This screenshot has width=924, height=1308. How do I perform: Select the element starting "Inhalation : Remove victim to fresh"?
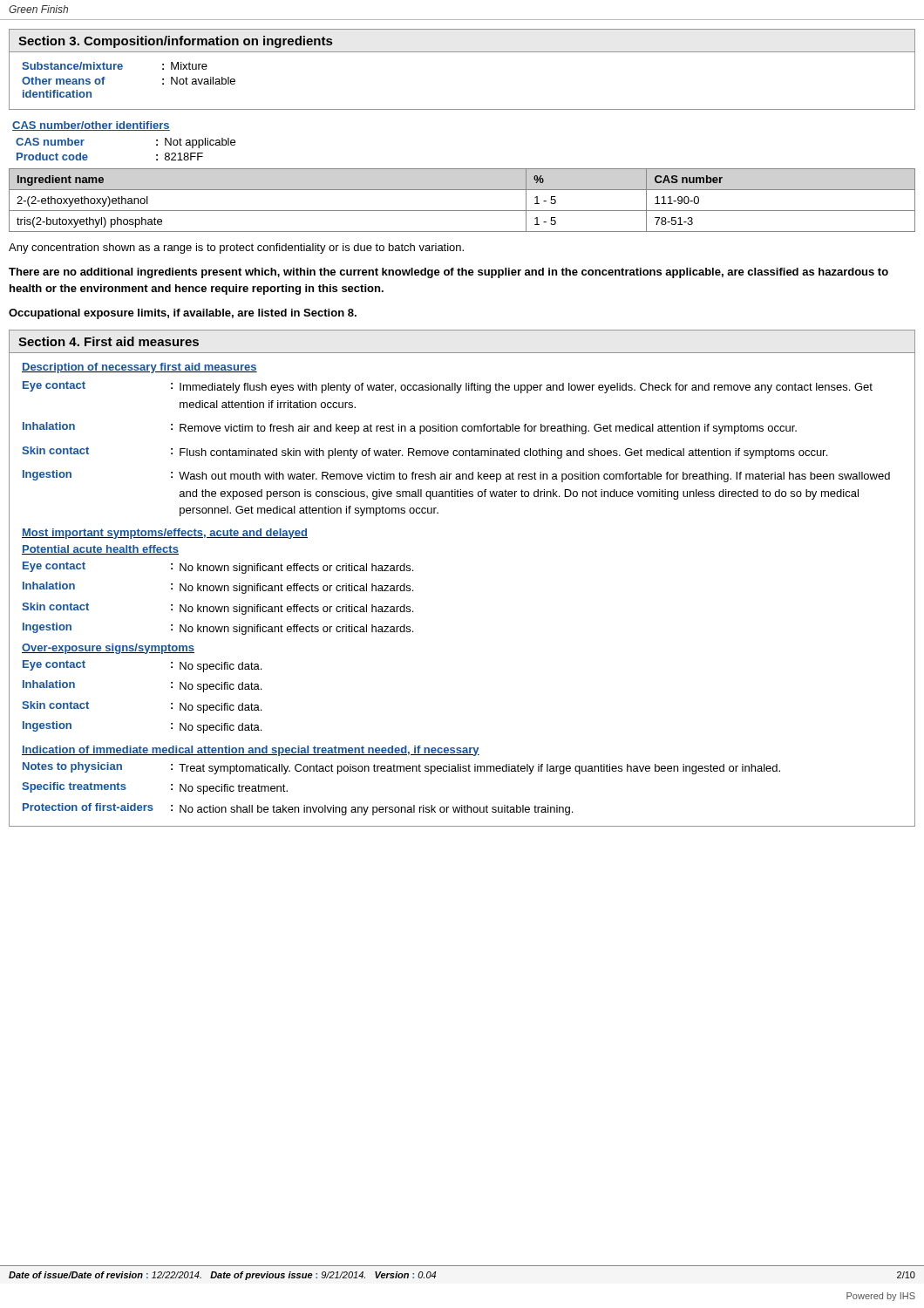(x=462, y=428)
